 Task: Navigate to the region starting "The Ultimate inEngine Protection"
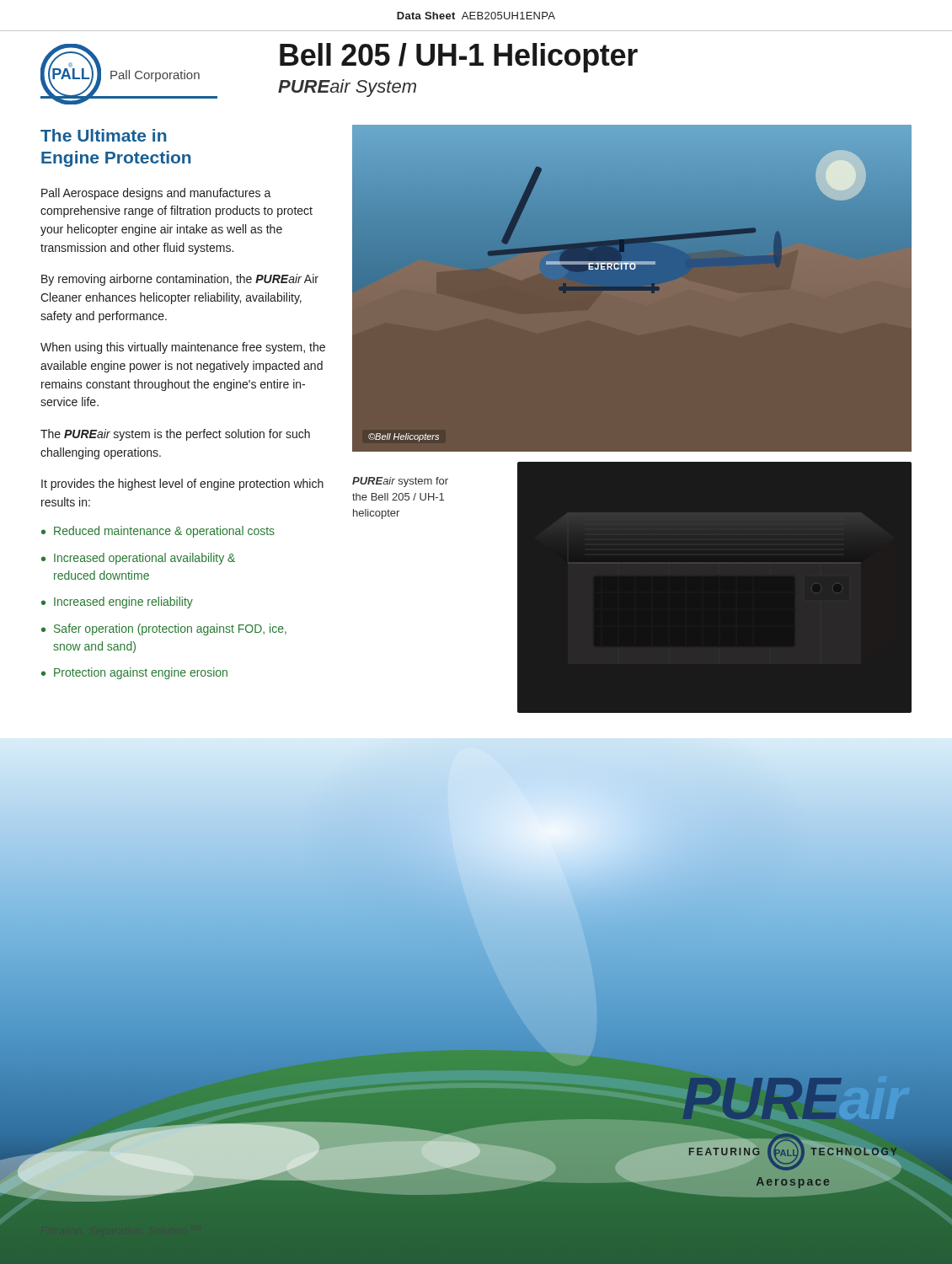coord(116,146)
